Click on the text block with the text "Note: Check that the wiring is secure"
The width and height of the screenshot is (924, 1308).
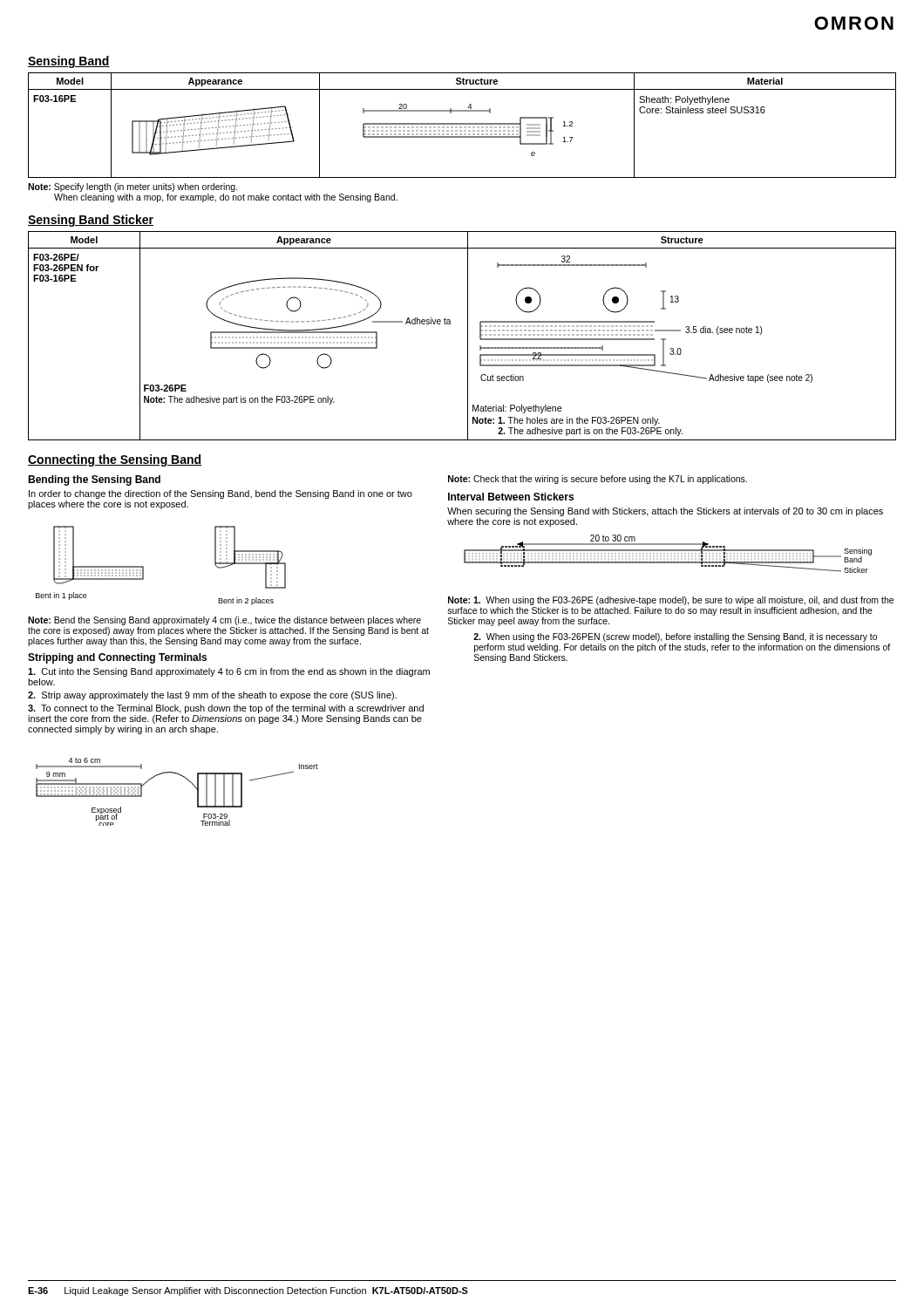(598, 479)
